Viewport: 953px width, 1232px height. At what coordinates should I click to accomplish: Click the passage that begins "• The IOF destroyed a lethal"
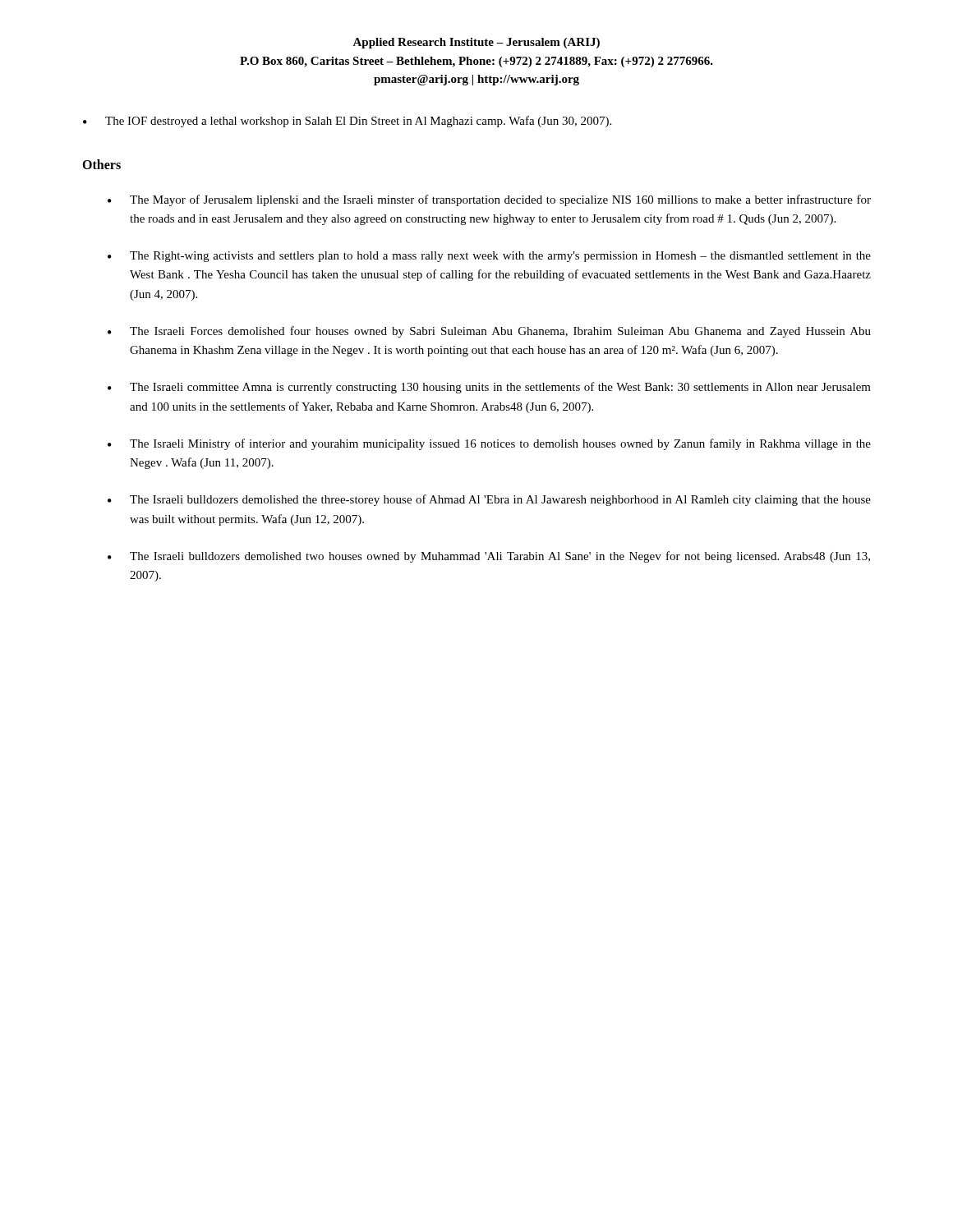click(476, 122)
